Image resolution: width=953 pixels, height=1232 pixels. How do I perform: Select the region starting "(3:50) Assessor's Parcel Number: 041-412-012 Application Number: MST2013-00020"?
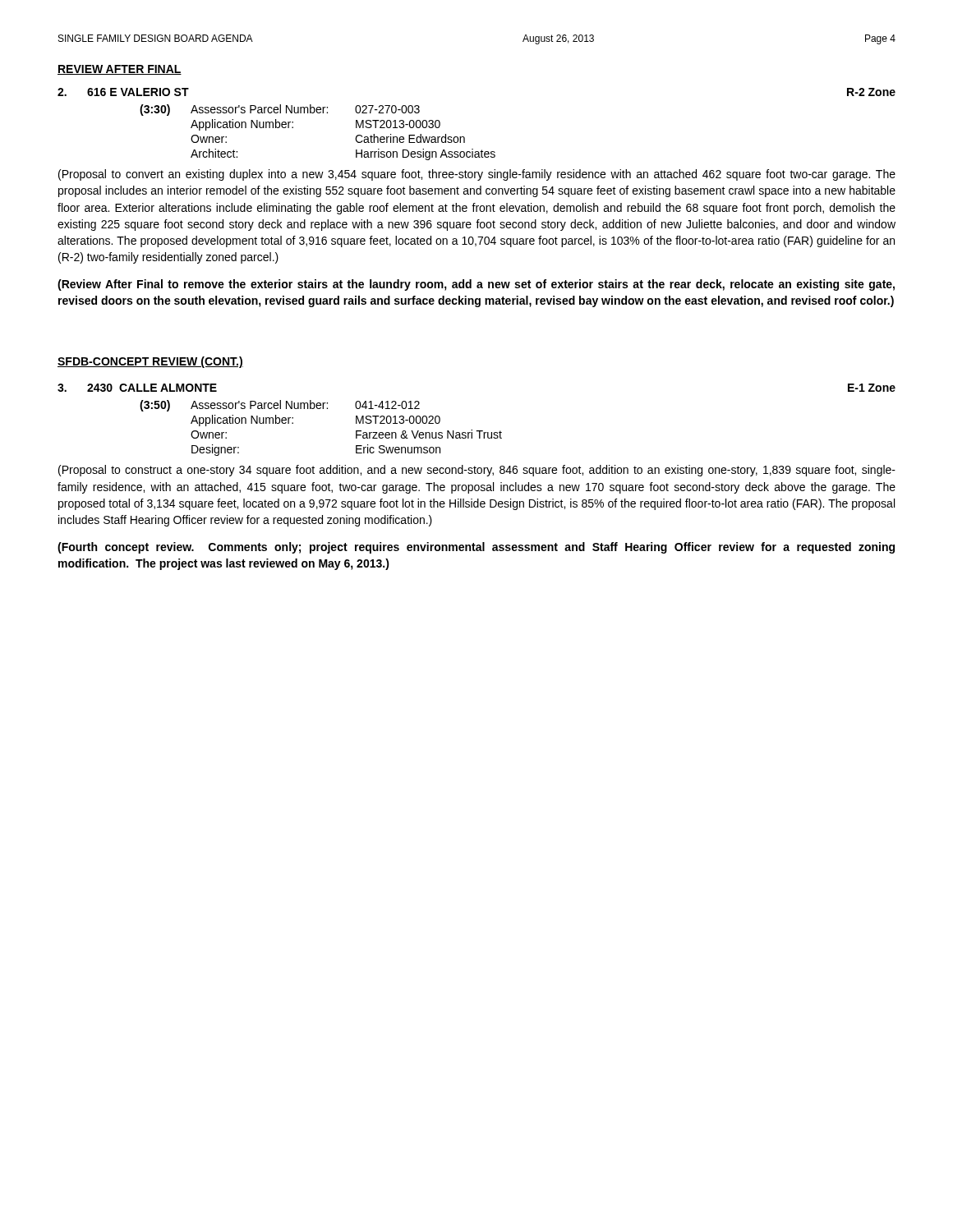click(280, 406)
